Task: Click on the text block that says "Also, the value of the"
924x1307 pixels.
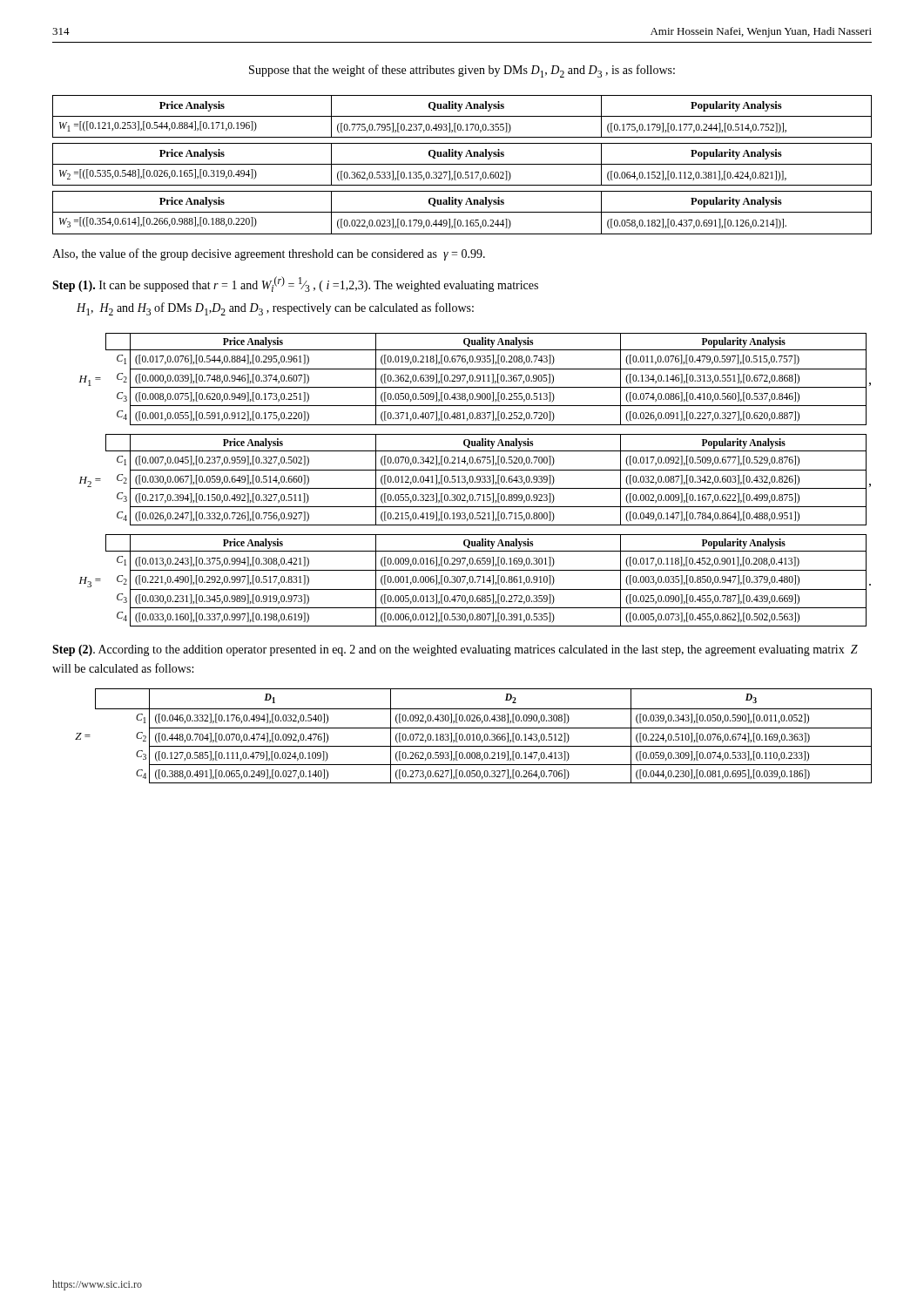Action: (269, 254)
